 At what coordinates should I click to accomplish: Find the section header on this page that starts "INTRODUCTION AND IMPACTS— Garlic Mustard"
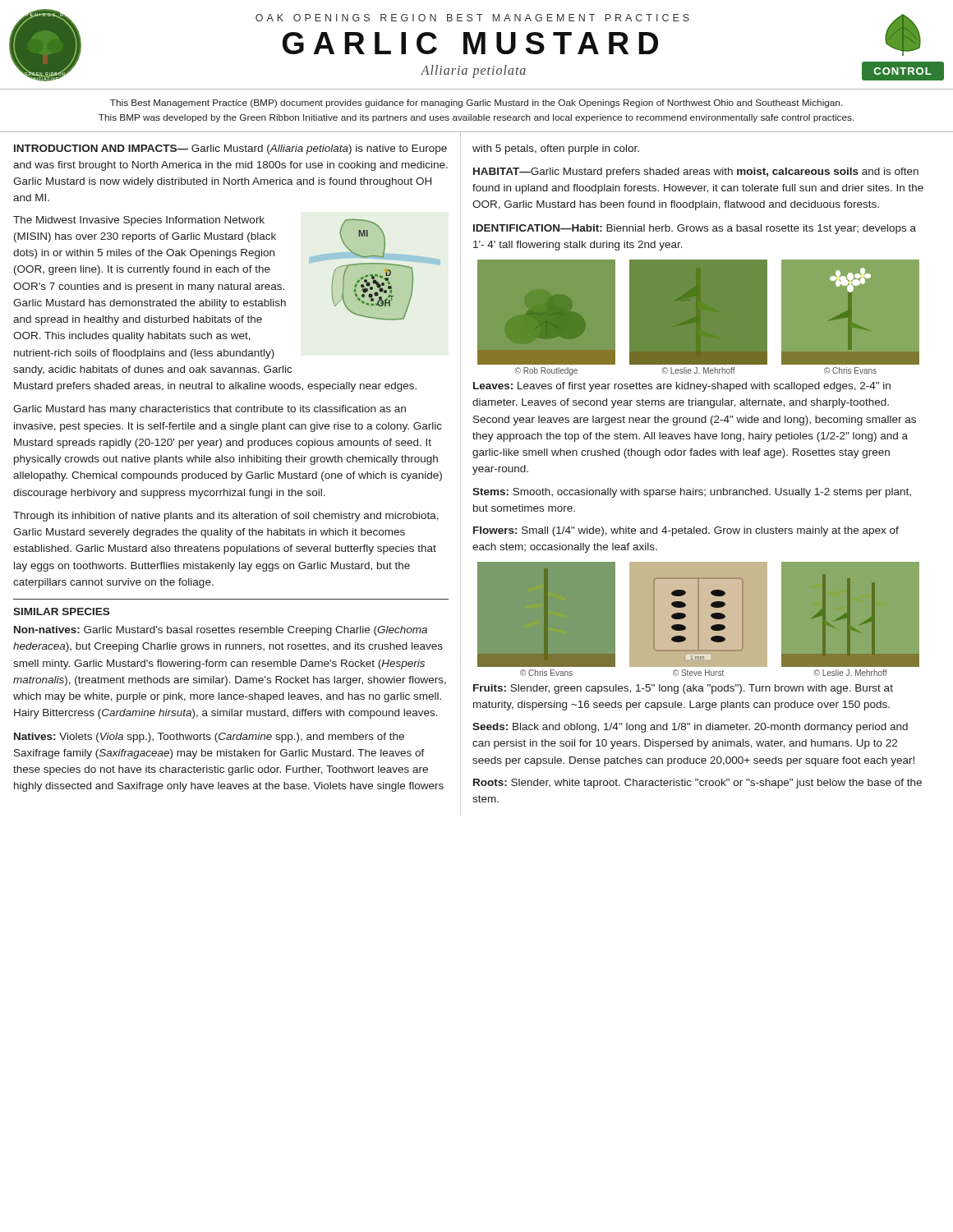[x=231, y=173]
